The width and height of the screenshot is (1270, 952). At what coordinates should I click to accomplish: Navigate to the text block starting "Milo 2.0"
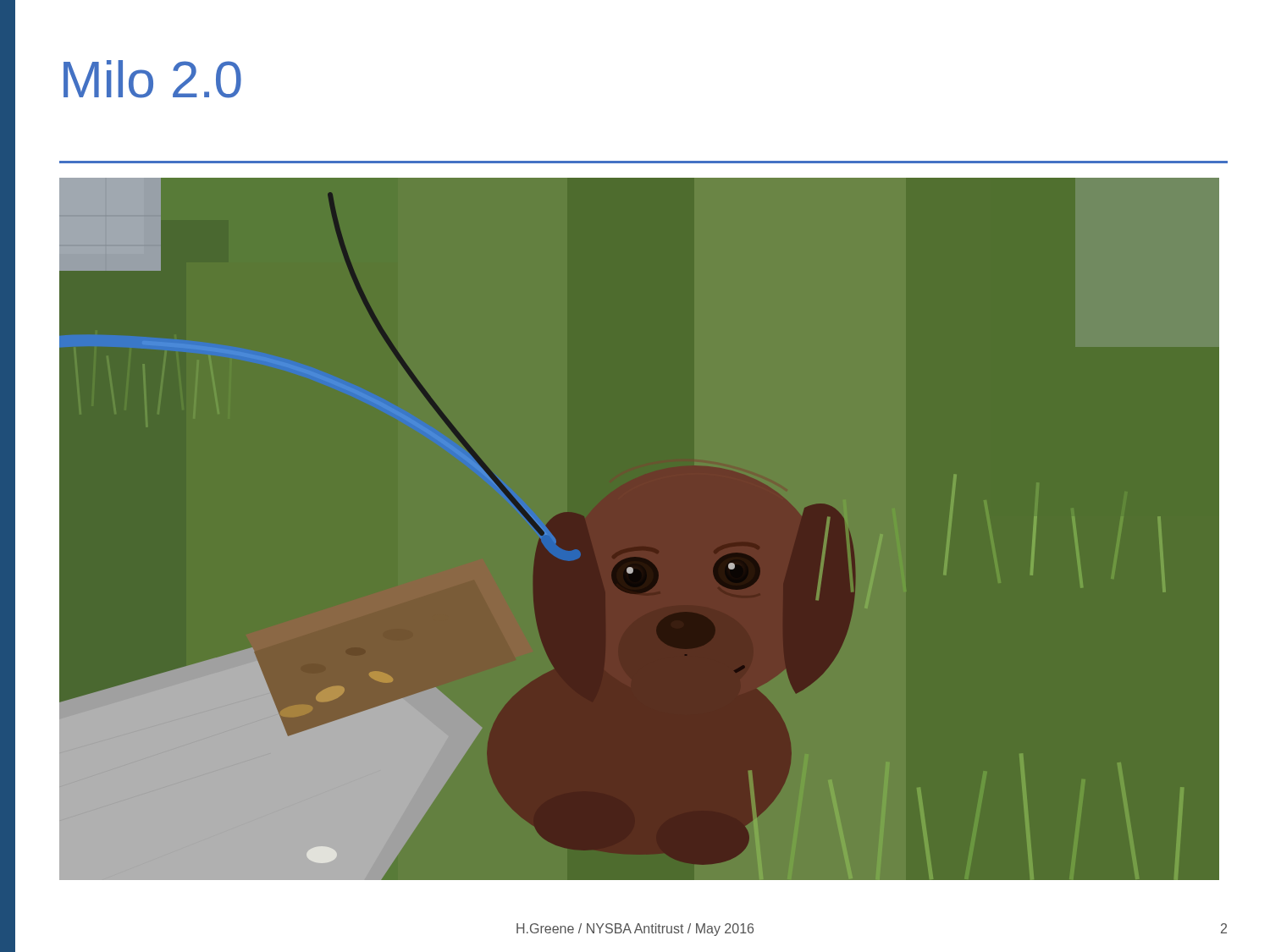(151, 80)
